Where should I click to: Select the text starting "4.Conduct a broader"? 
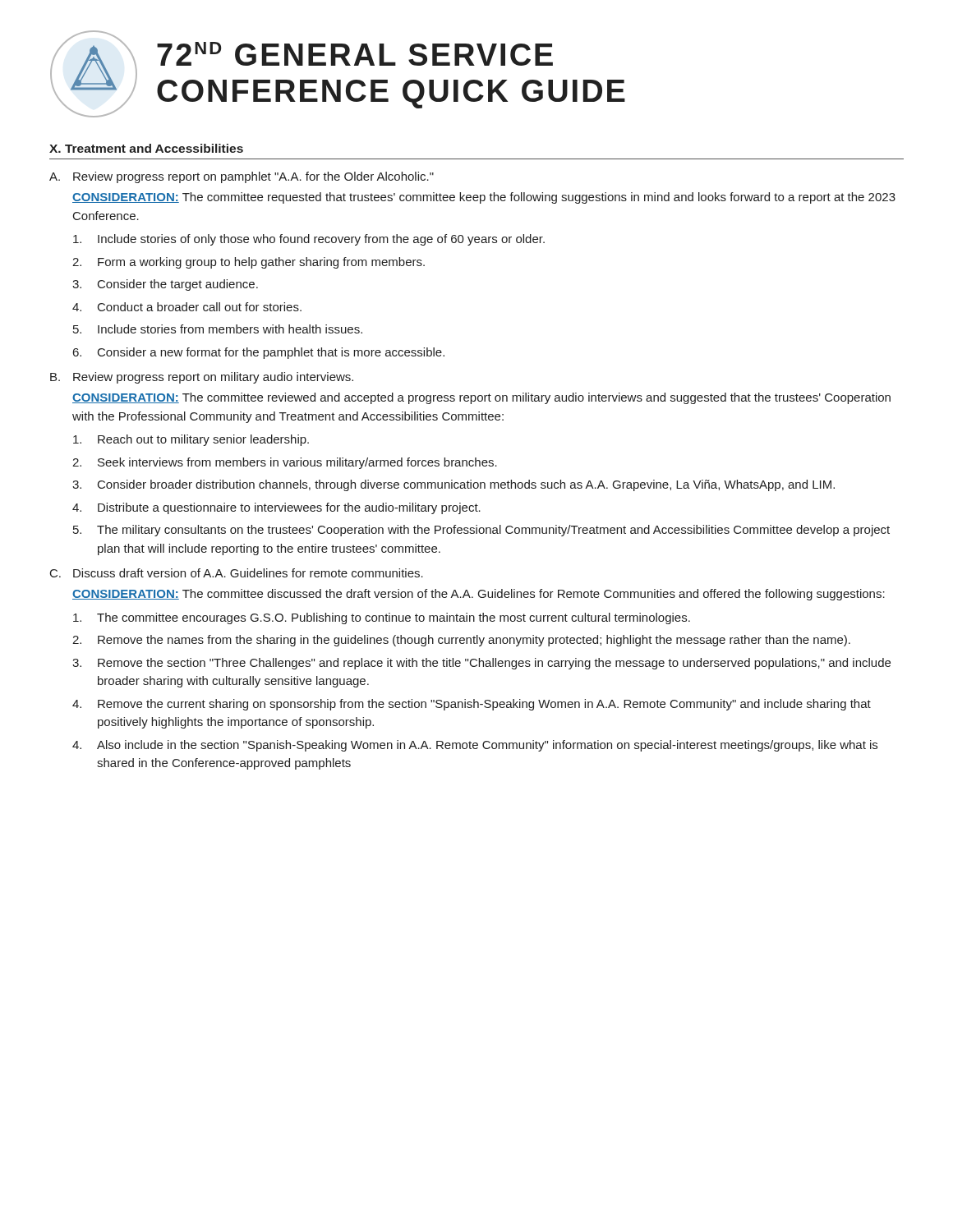pyautogui.click(x=187, y=307)
